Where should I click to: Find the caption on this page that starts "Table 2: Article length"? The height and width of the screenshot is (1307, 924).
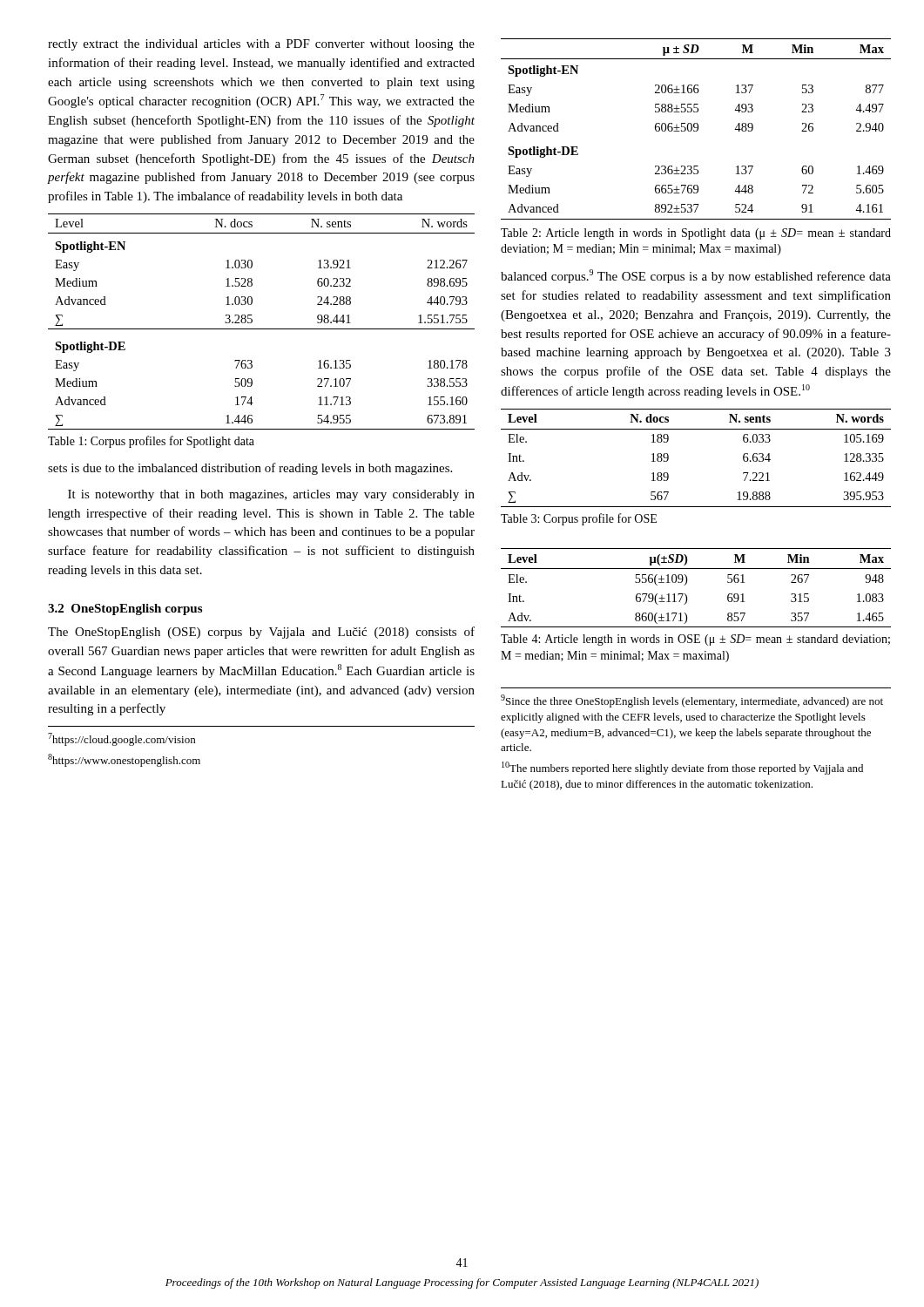click(696, 242)
